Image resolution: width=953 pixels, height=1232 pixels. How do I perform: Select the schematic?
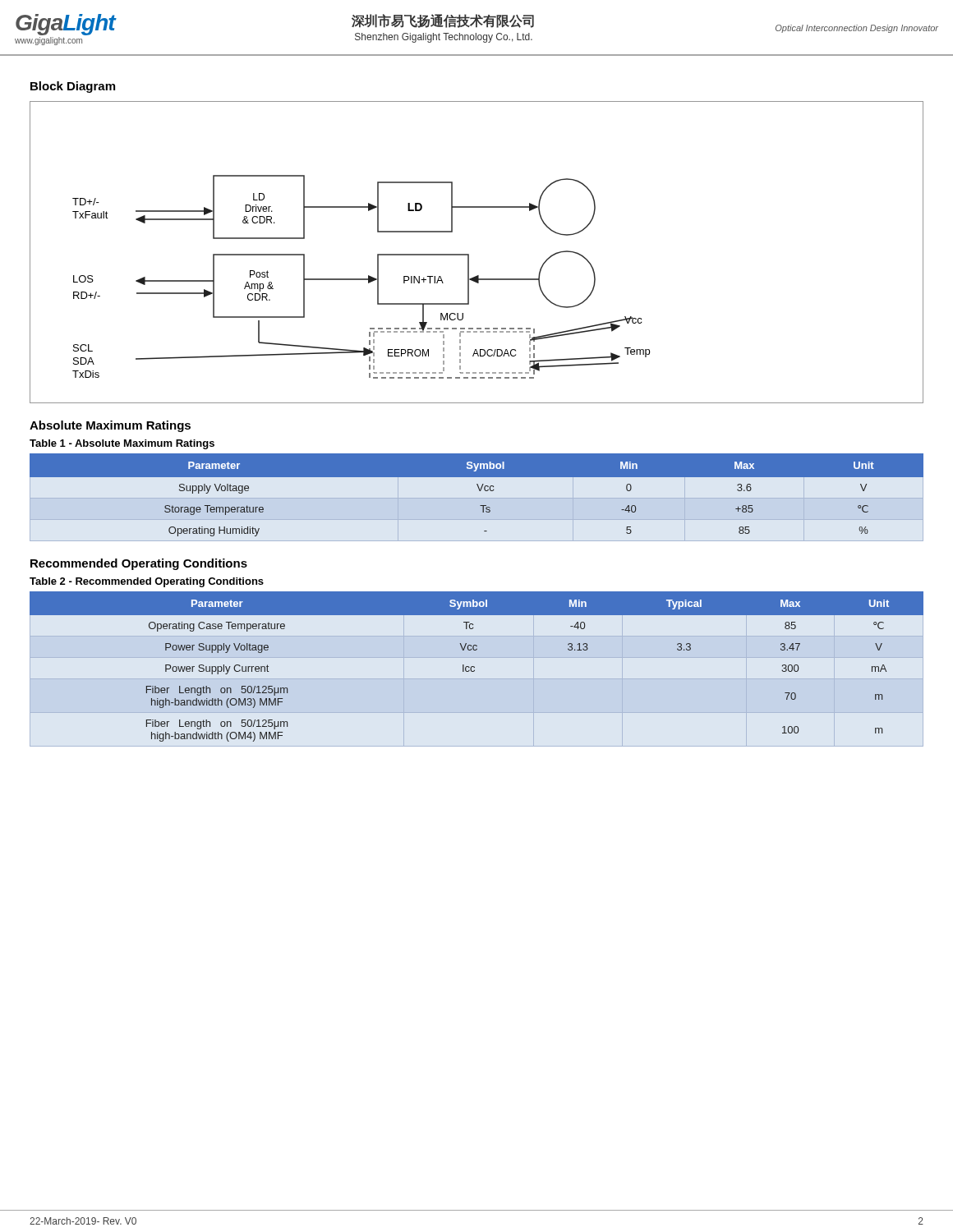pos(476,252)
